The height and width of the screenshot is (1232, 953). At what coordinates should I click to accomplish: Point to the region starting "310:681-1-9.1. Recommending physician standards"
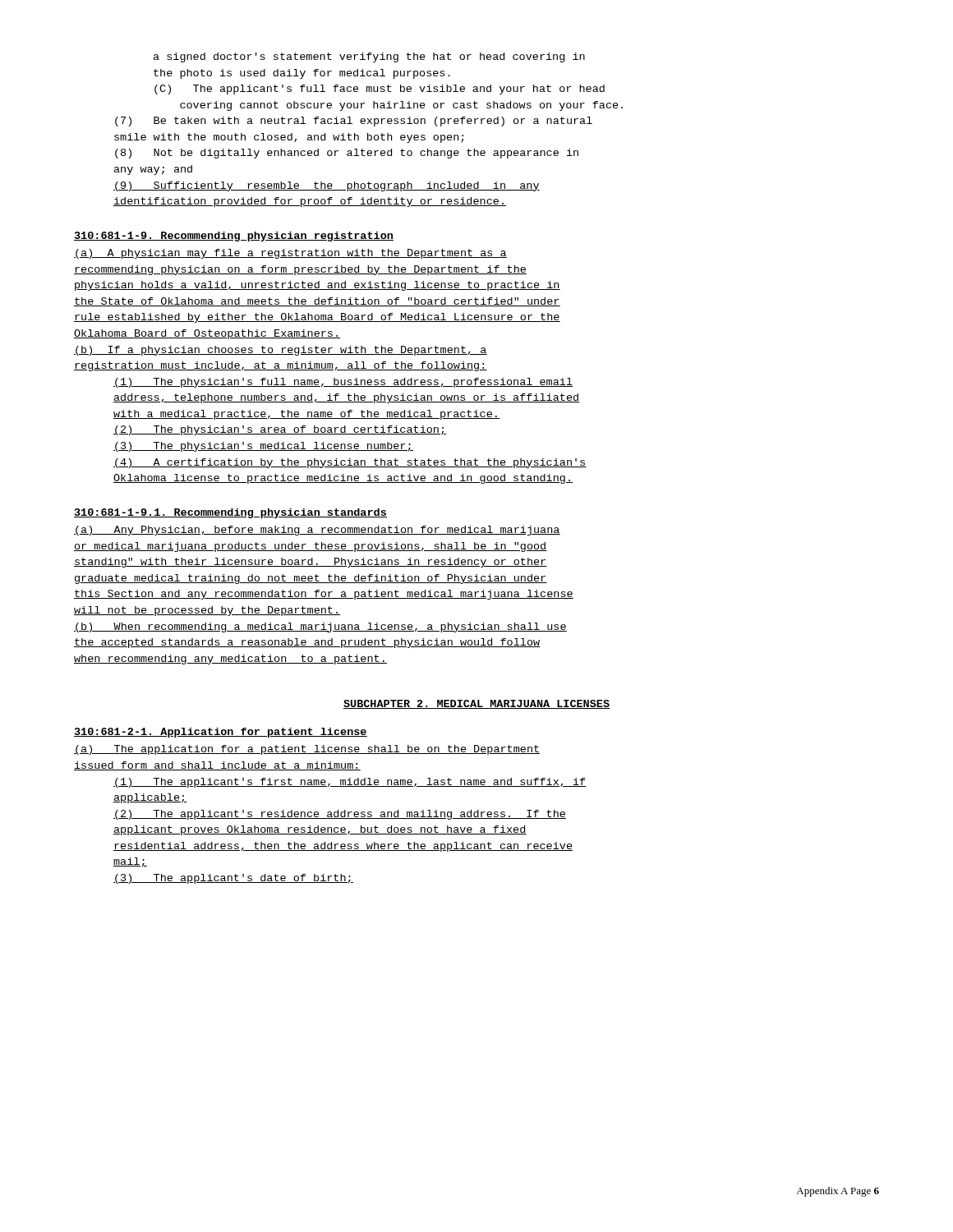pyautogui.click(x=230, y=513)
